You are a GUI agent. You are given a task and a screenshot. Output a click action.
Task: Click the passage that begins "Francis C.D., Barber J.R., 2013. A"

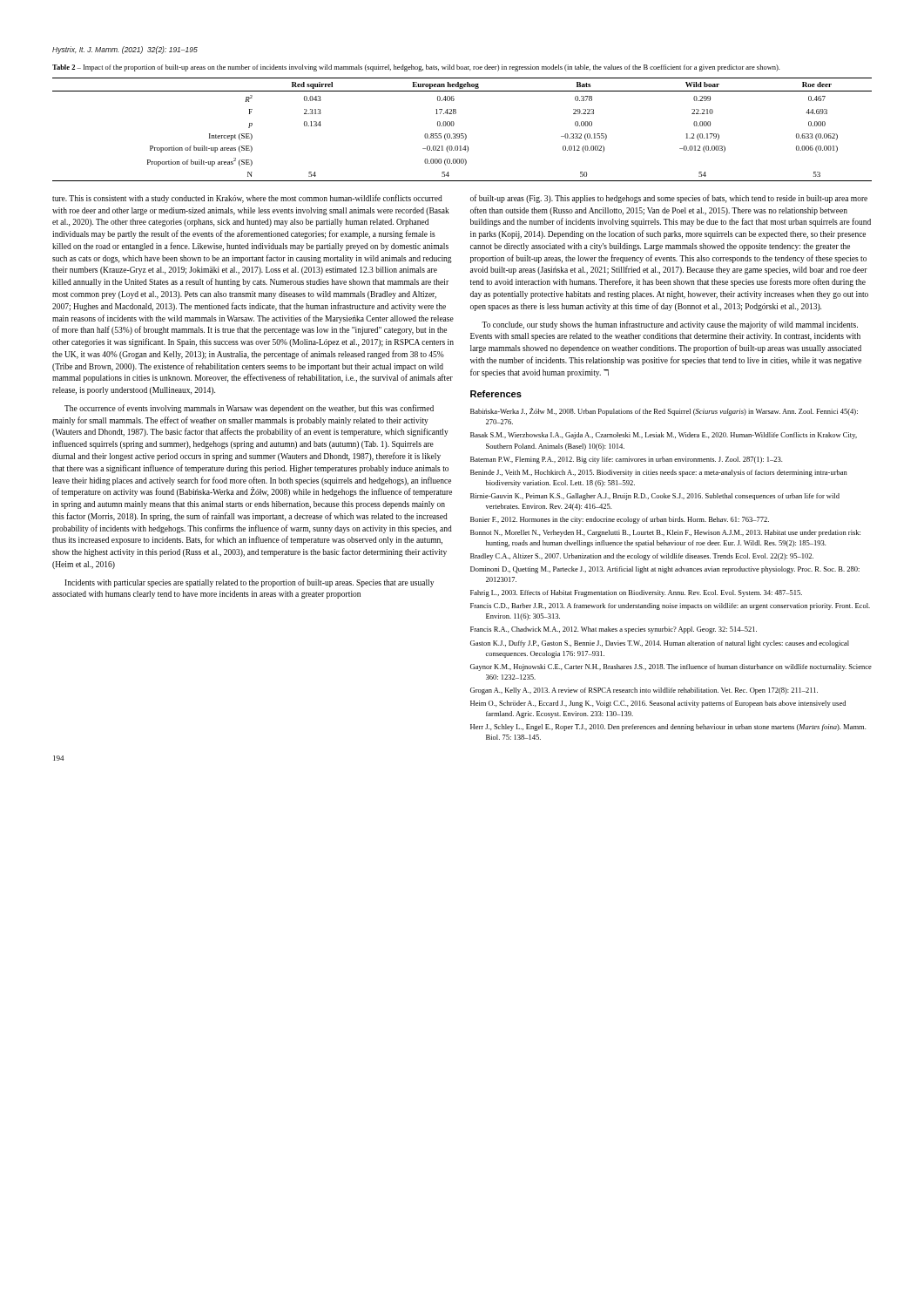pyautogui.click(x=670, y=611)
